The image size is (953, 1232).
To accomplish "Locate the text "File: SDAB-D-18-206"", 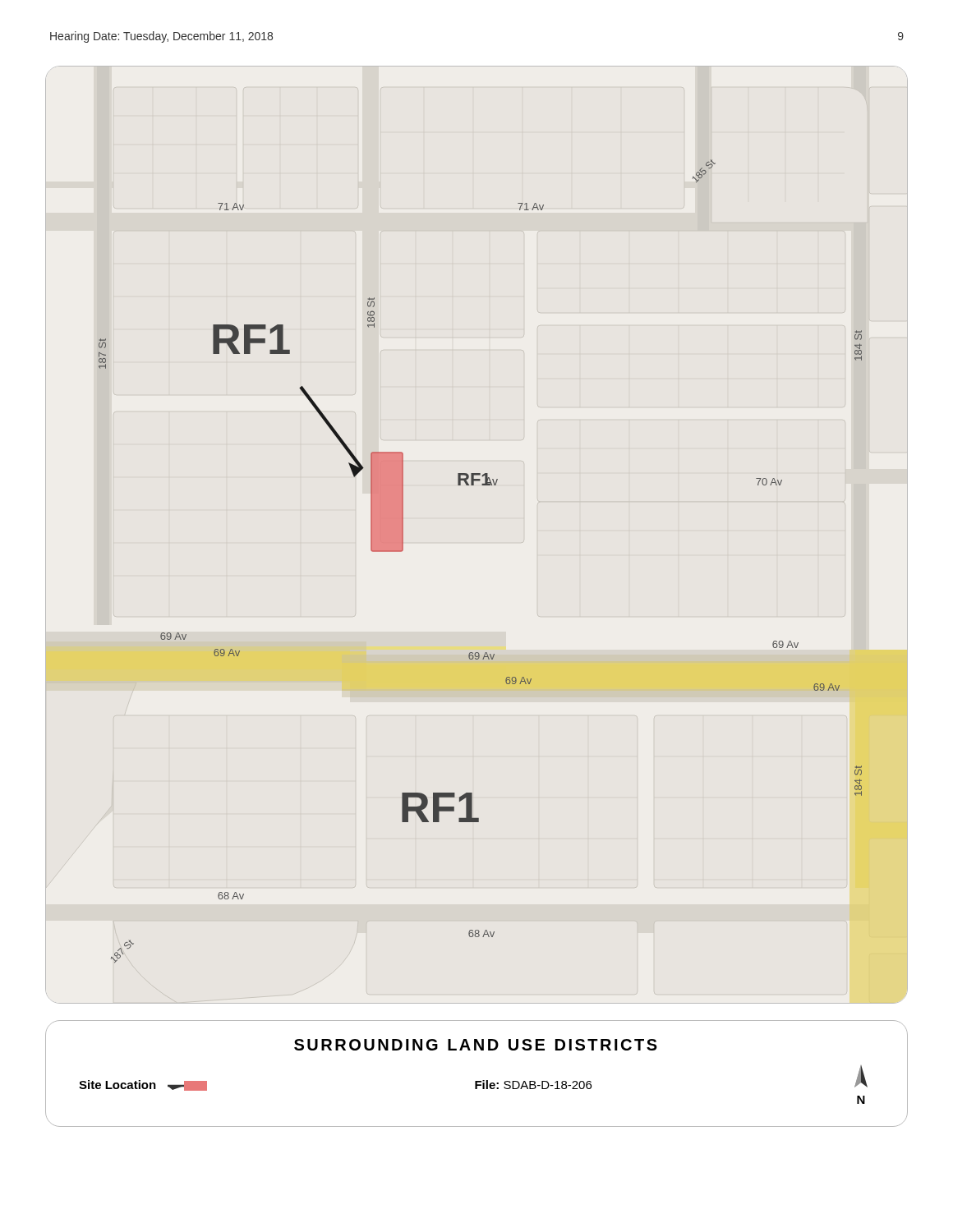I will (x=533, y=1085).
